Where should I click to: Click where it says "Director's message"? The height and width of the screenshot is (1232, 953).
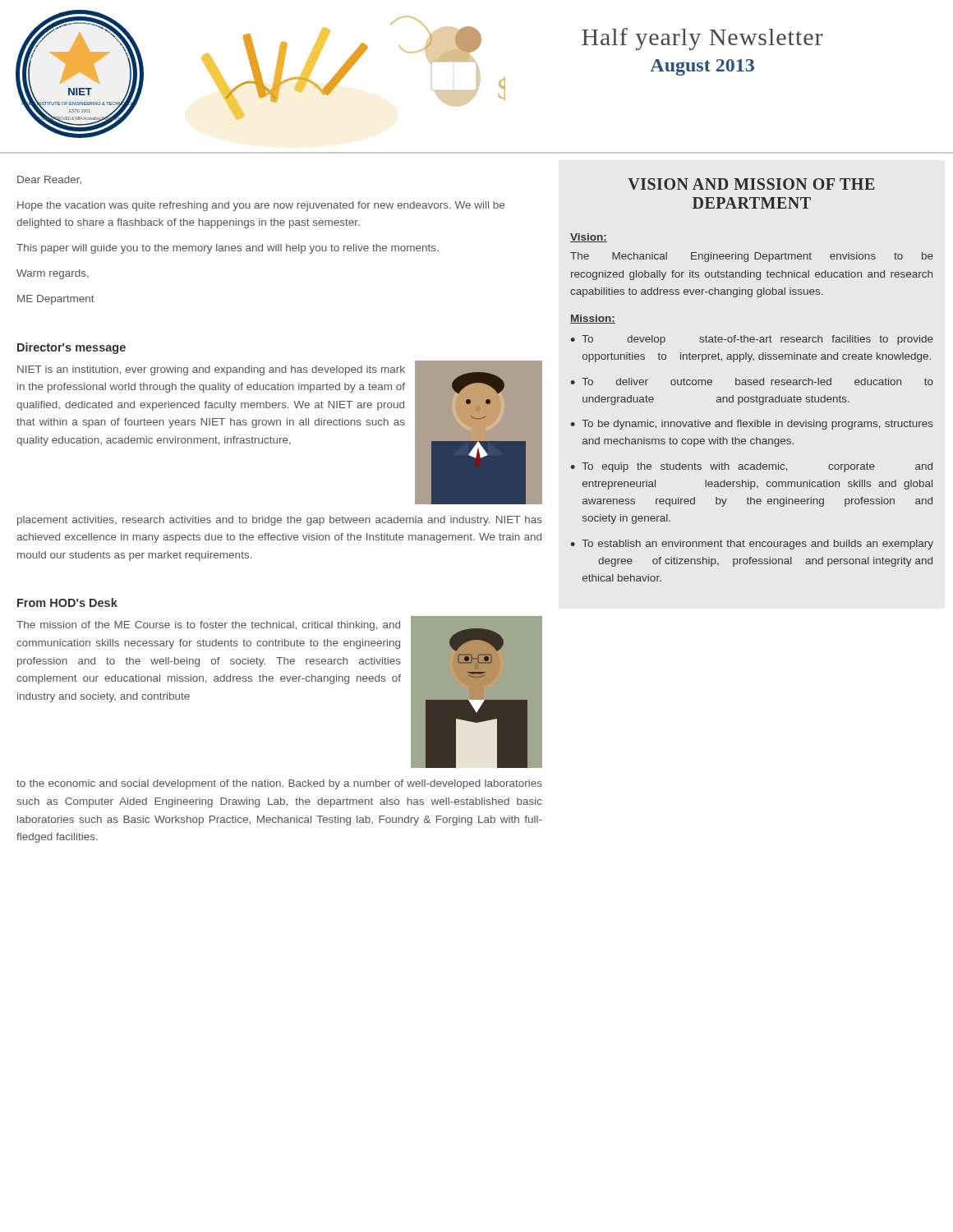[71, 347]
